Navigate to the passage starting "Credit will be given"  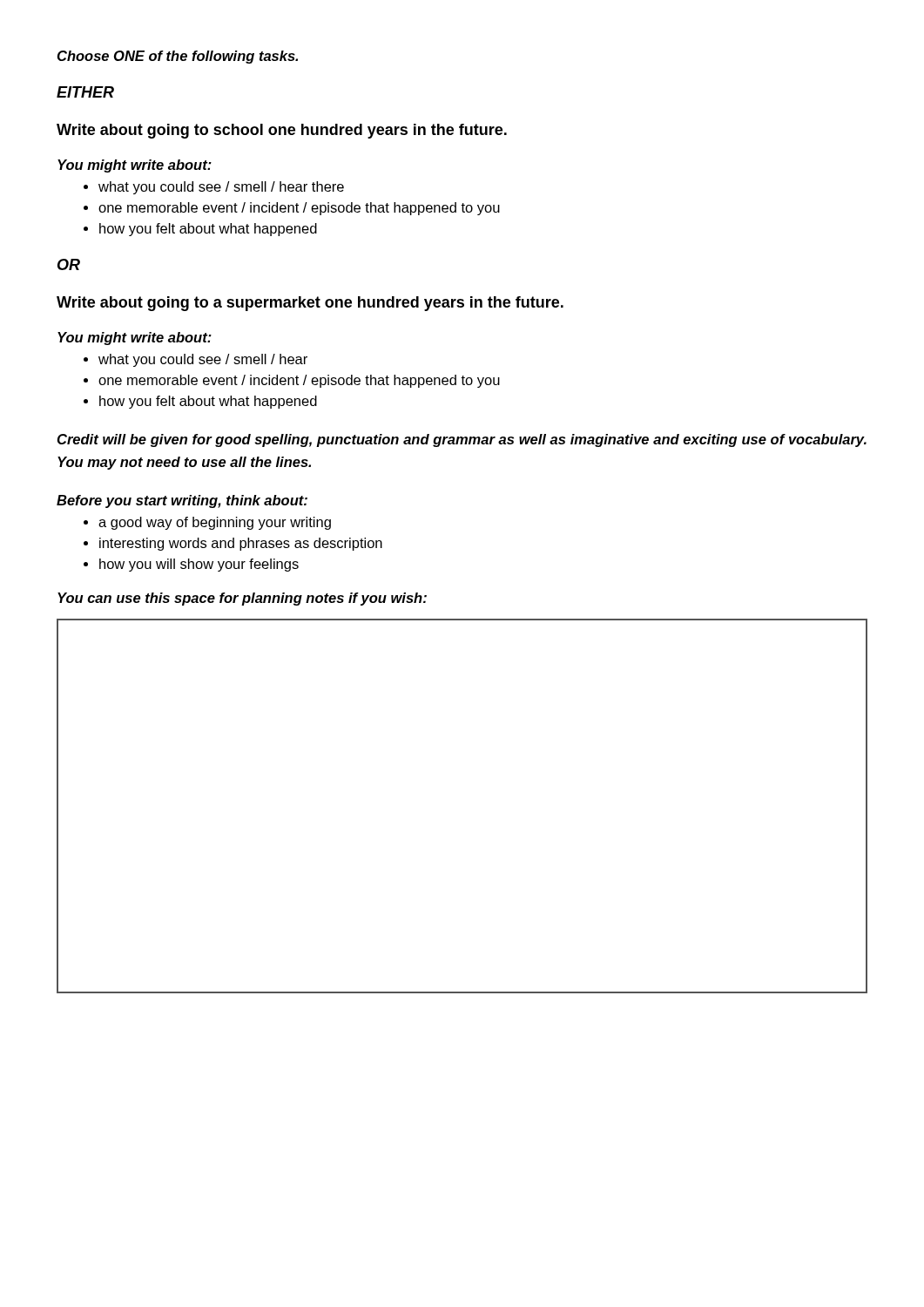(x=462, y=450)
